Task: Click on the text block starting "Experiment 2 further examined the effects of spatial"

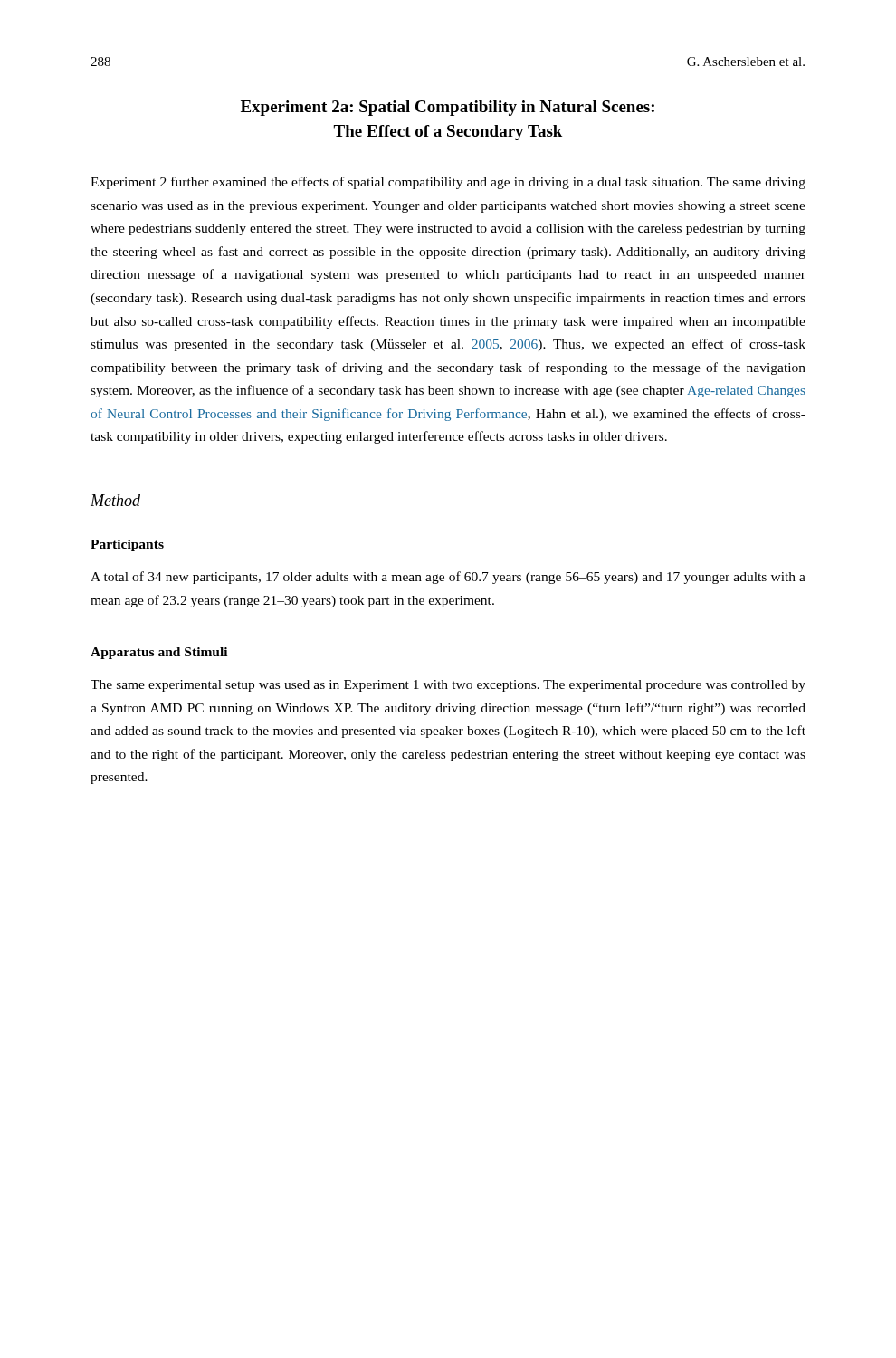Action: 448,309
